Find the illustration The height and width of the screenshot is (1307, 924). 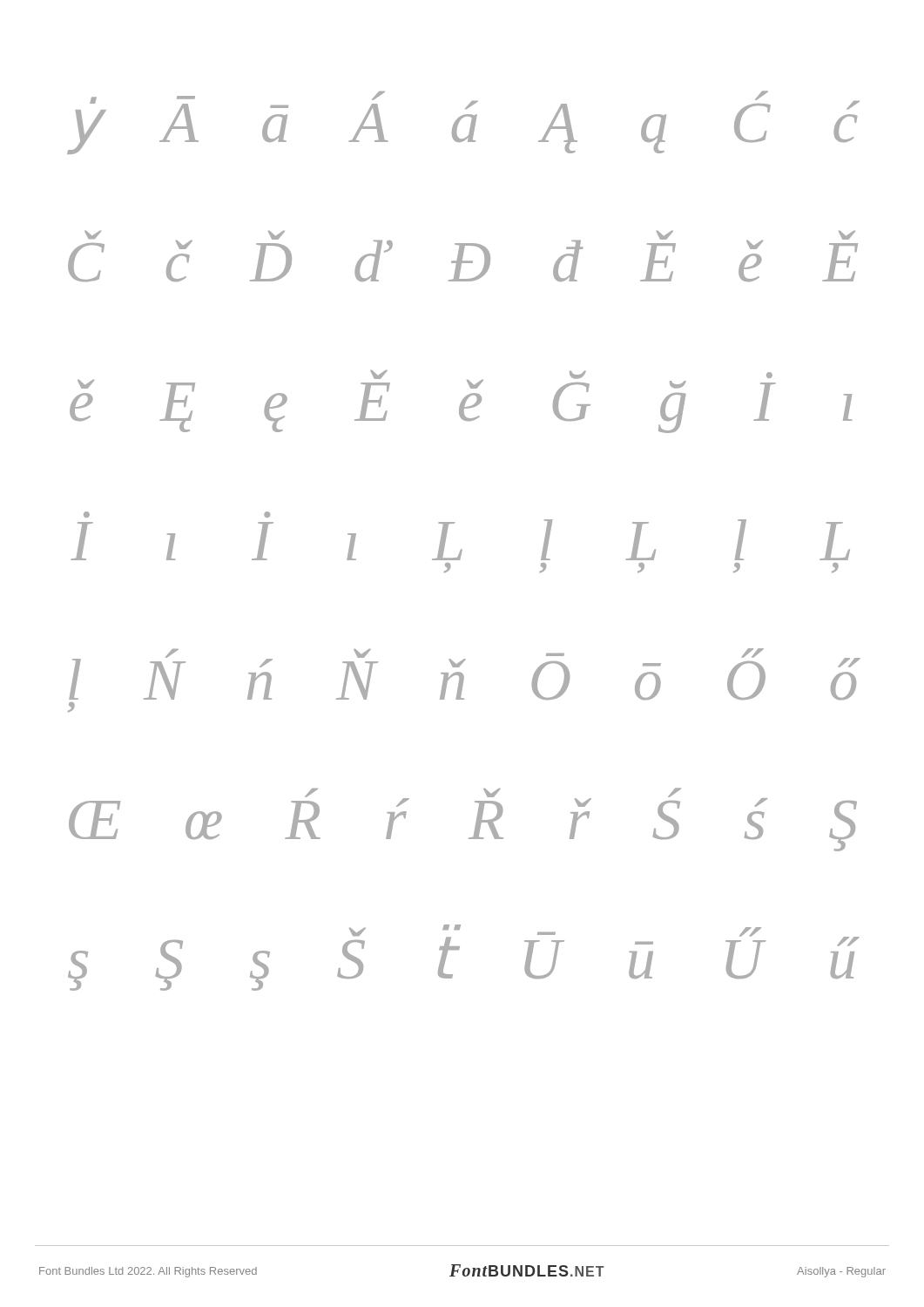click(x=462, y=636)
